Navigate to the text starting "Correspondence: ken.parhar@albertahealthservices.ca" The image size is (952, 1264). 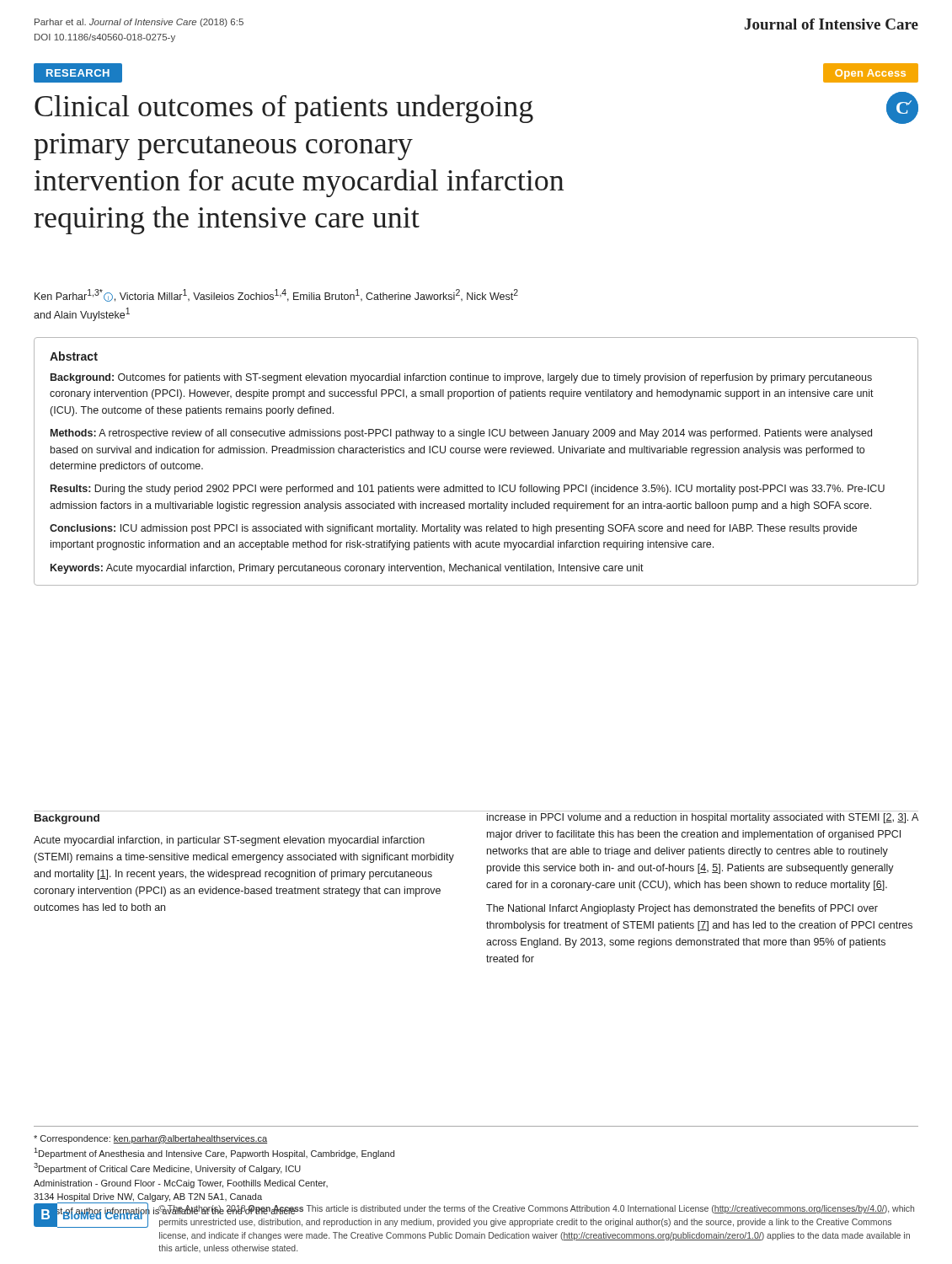(x=150, y=1138)
